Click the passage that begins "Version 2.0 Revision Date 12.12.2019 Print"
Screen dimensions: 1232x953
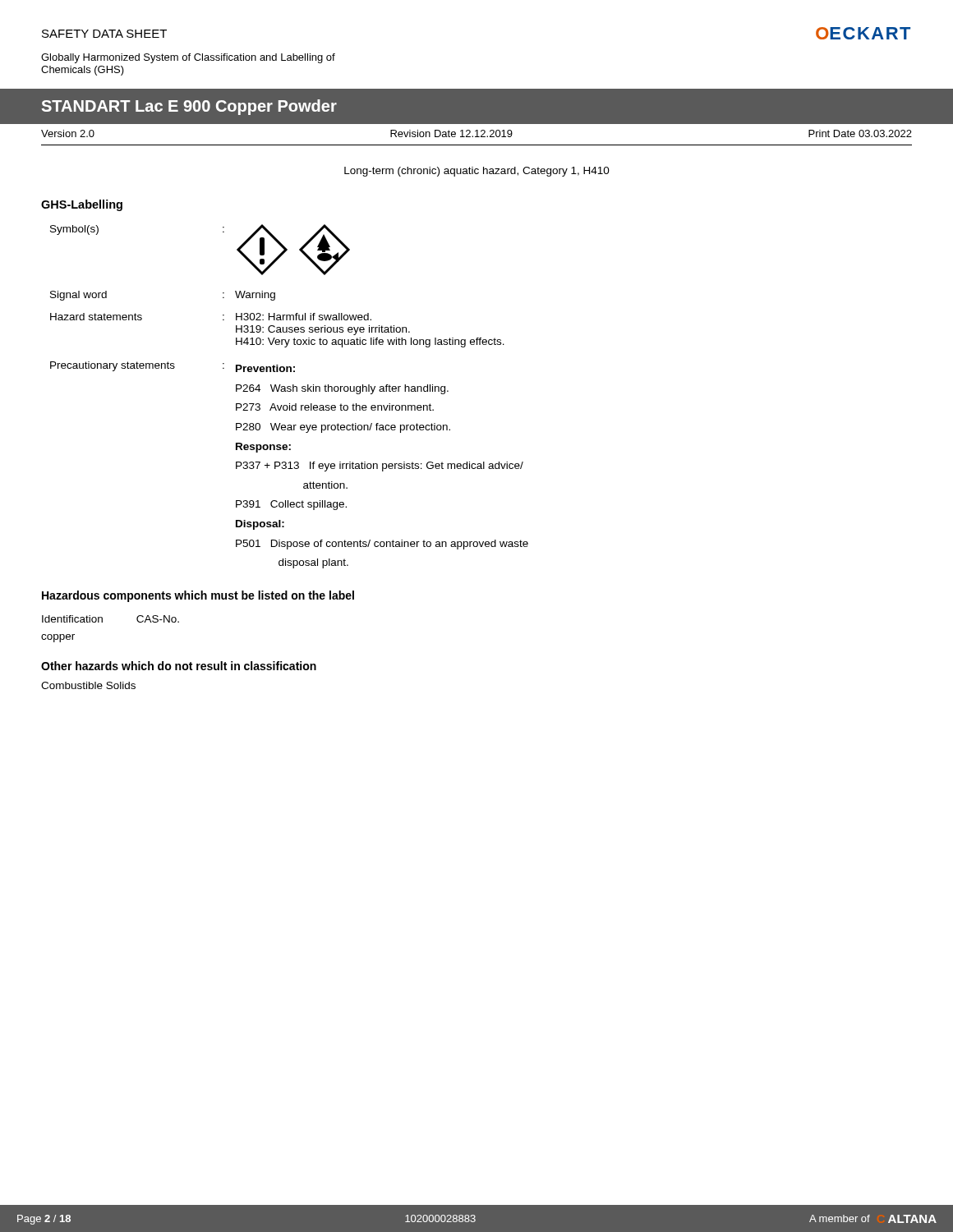(x=476, y=133)
